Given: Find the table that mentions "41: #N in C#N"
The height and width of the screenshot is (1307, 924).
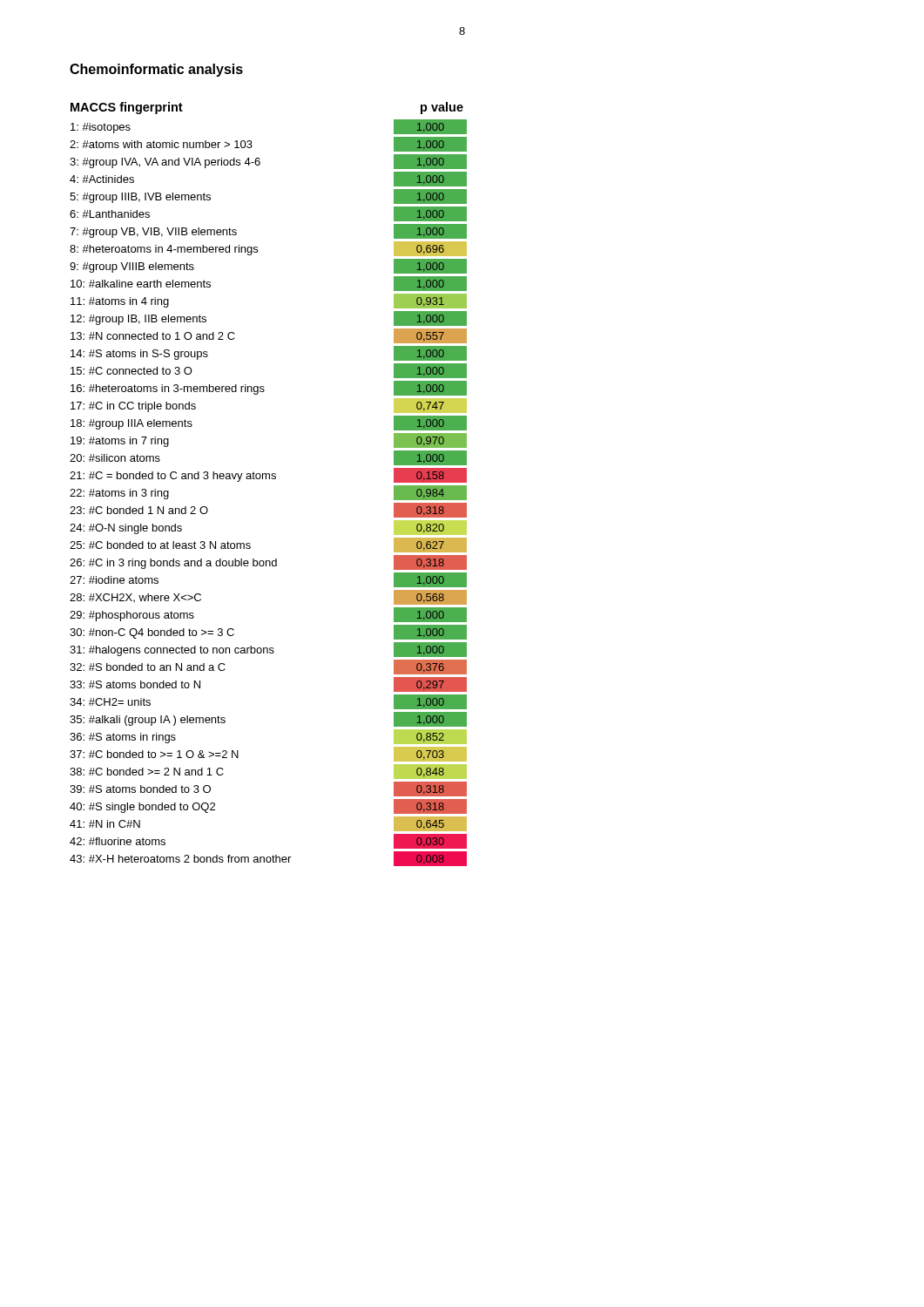Looking at the screenshot, I should (x=497, y=483).
